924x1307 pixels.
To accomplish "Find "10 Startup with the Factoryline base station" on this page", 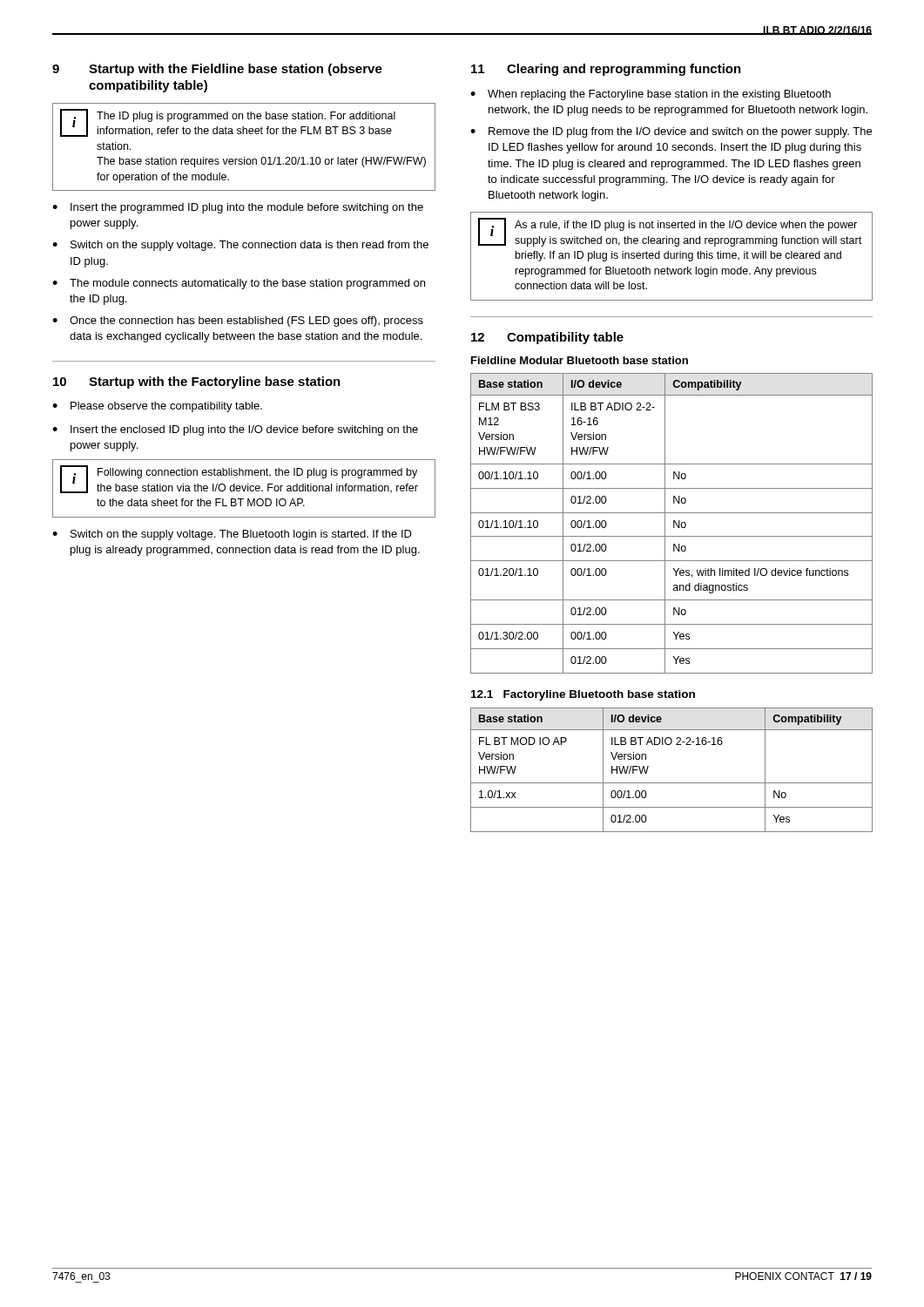I will (x=196, y=382).
